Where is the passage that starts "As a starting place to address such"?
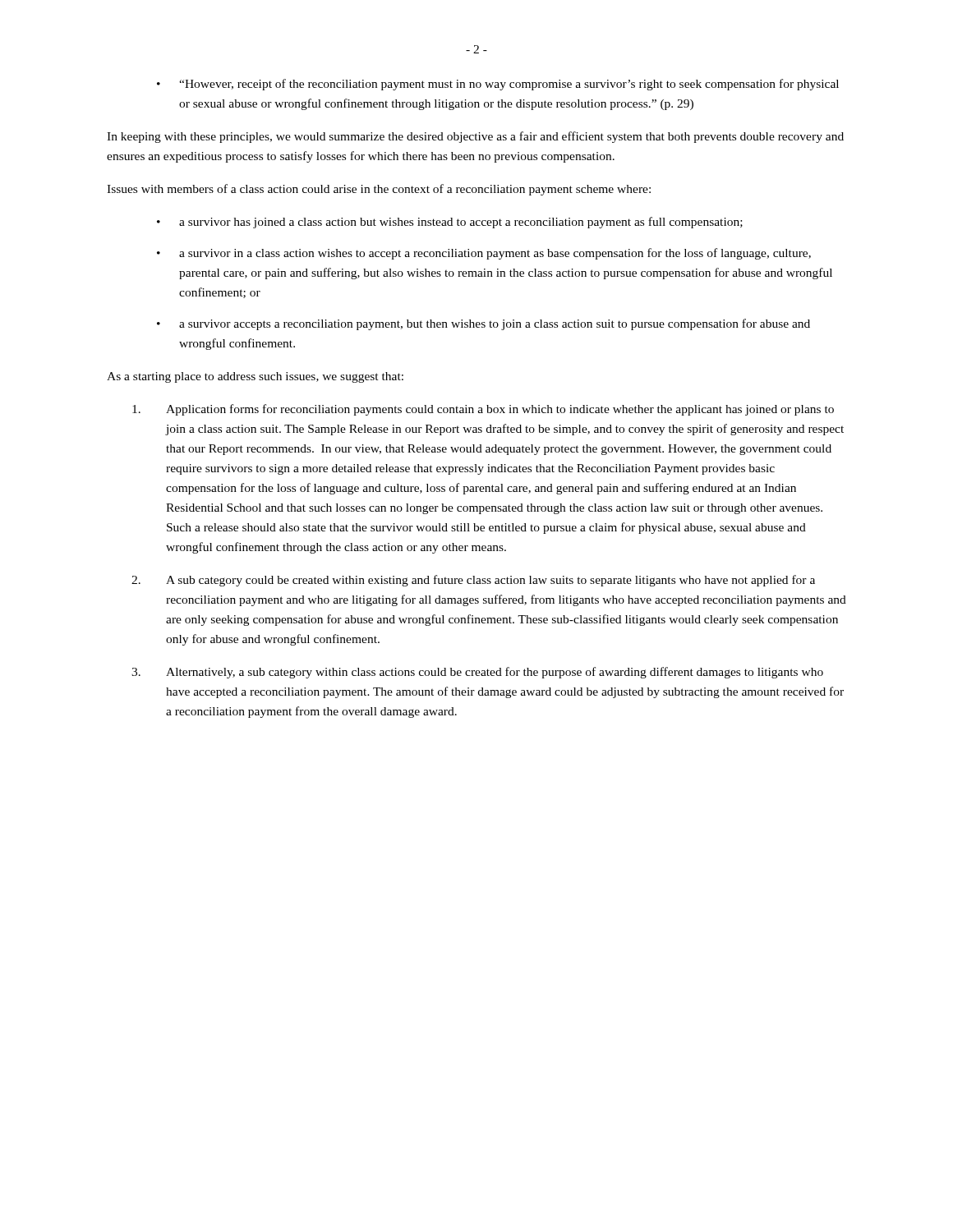 (256, 376)
